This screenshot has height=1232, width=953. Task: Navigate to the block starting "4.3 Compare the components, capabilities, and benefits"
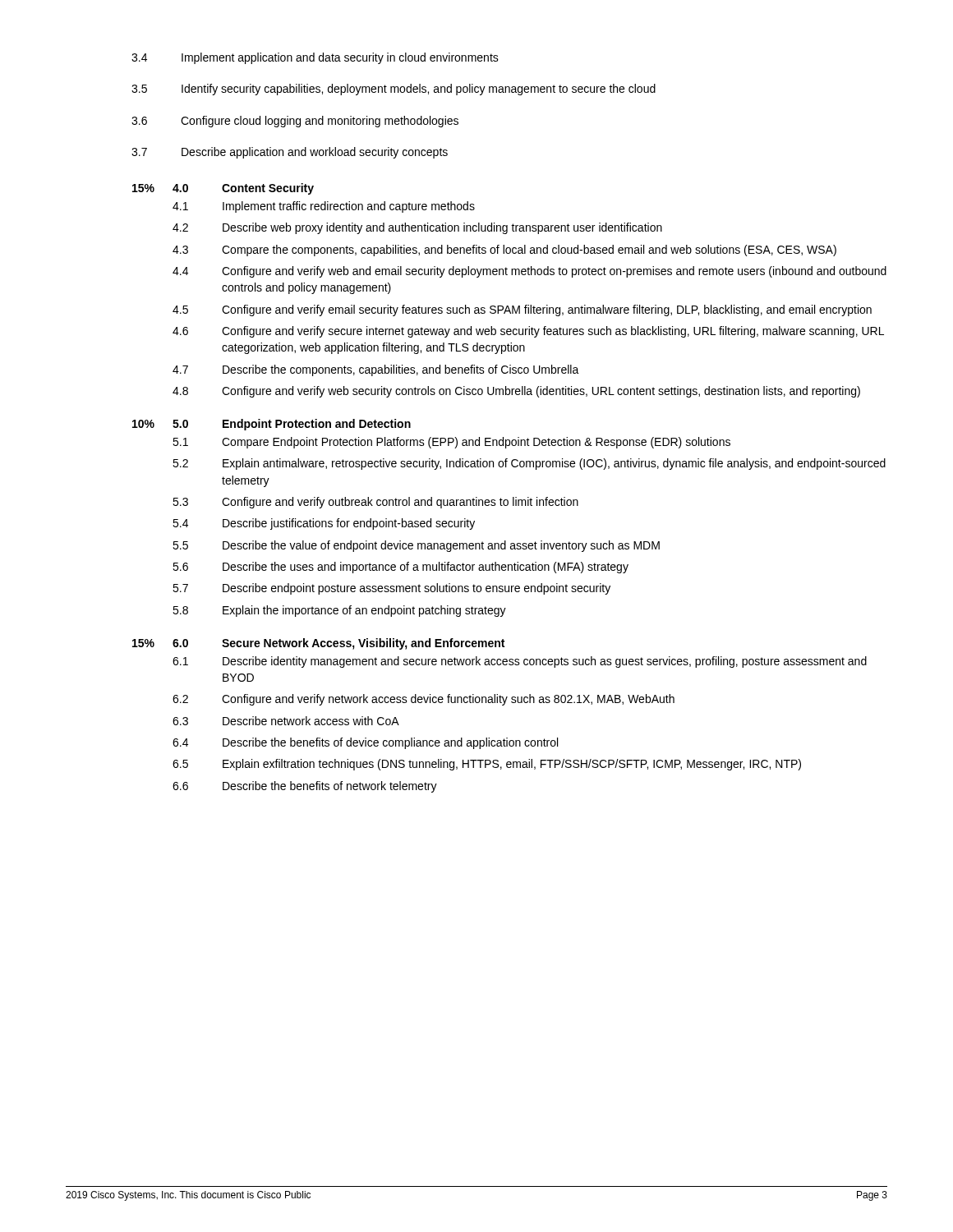(530, 250)
